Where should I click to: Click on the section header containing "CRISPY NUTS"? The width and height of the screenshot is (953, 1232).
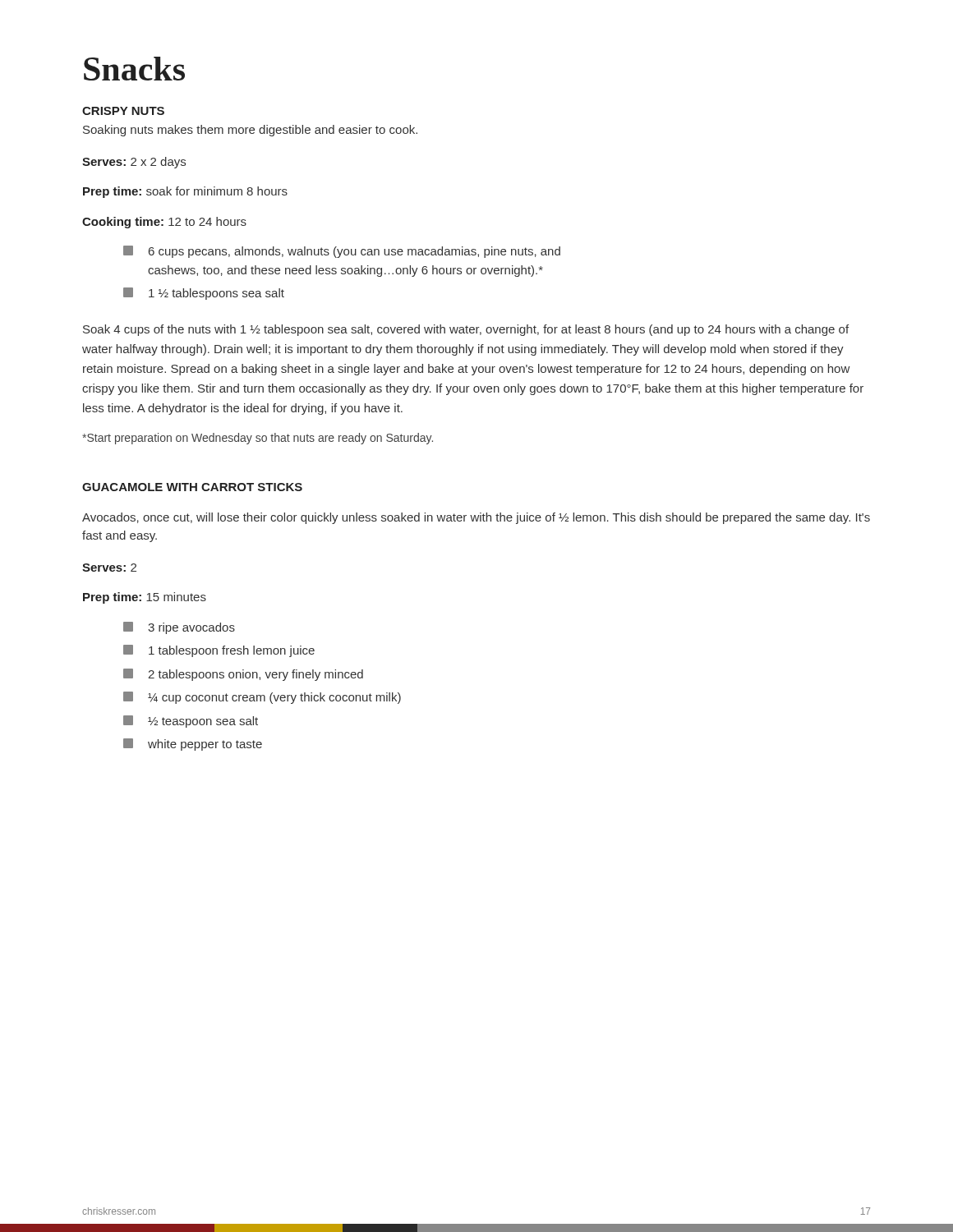click(123, 111)
